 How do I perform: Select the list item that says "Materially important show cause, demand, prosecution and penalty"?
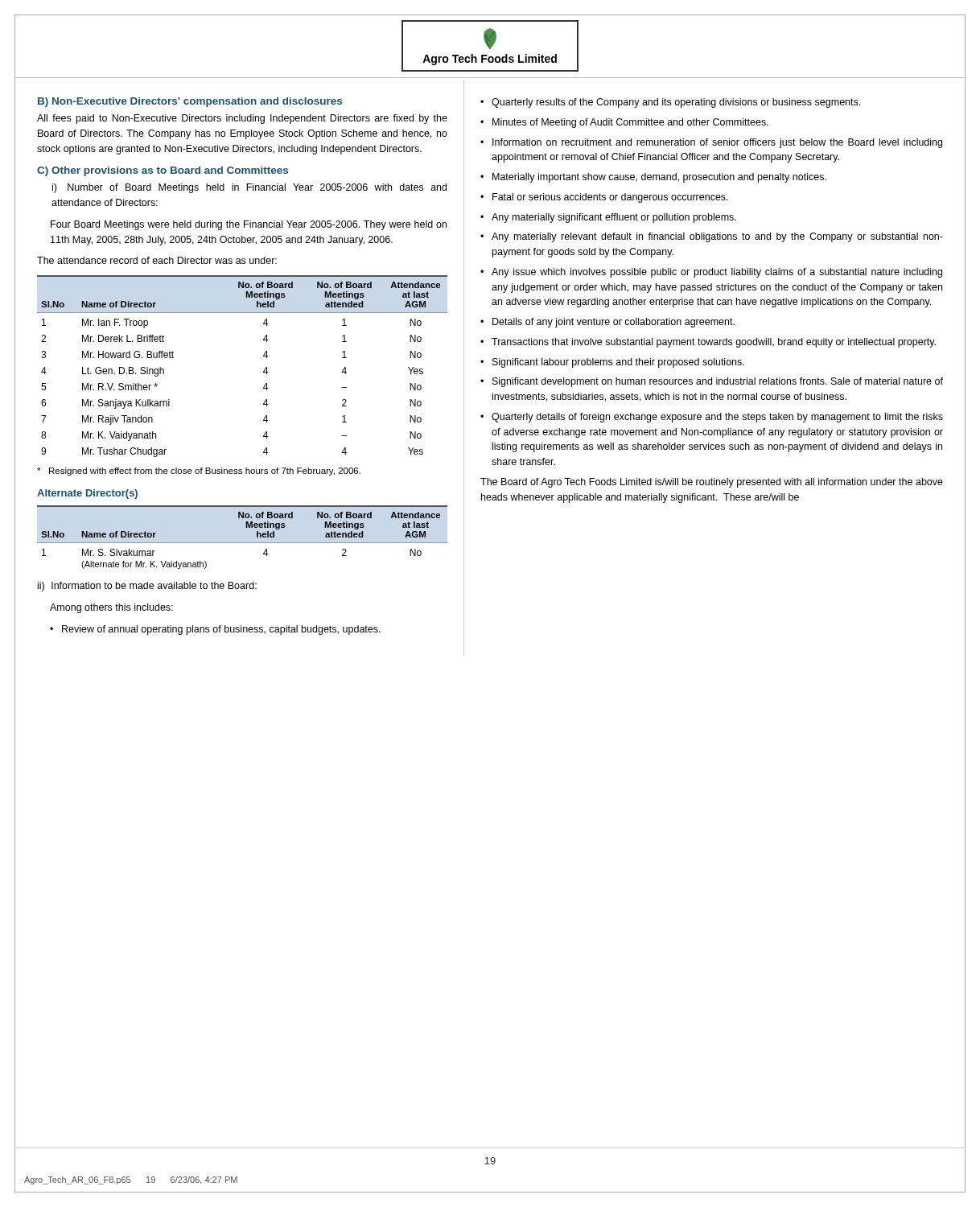[x=659, y=177]
